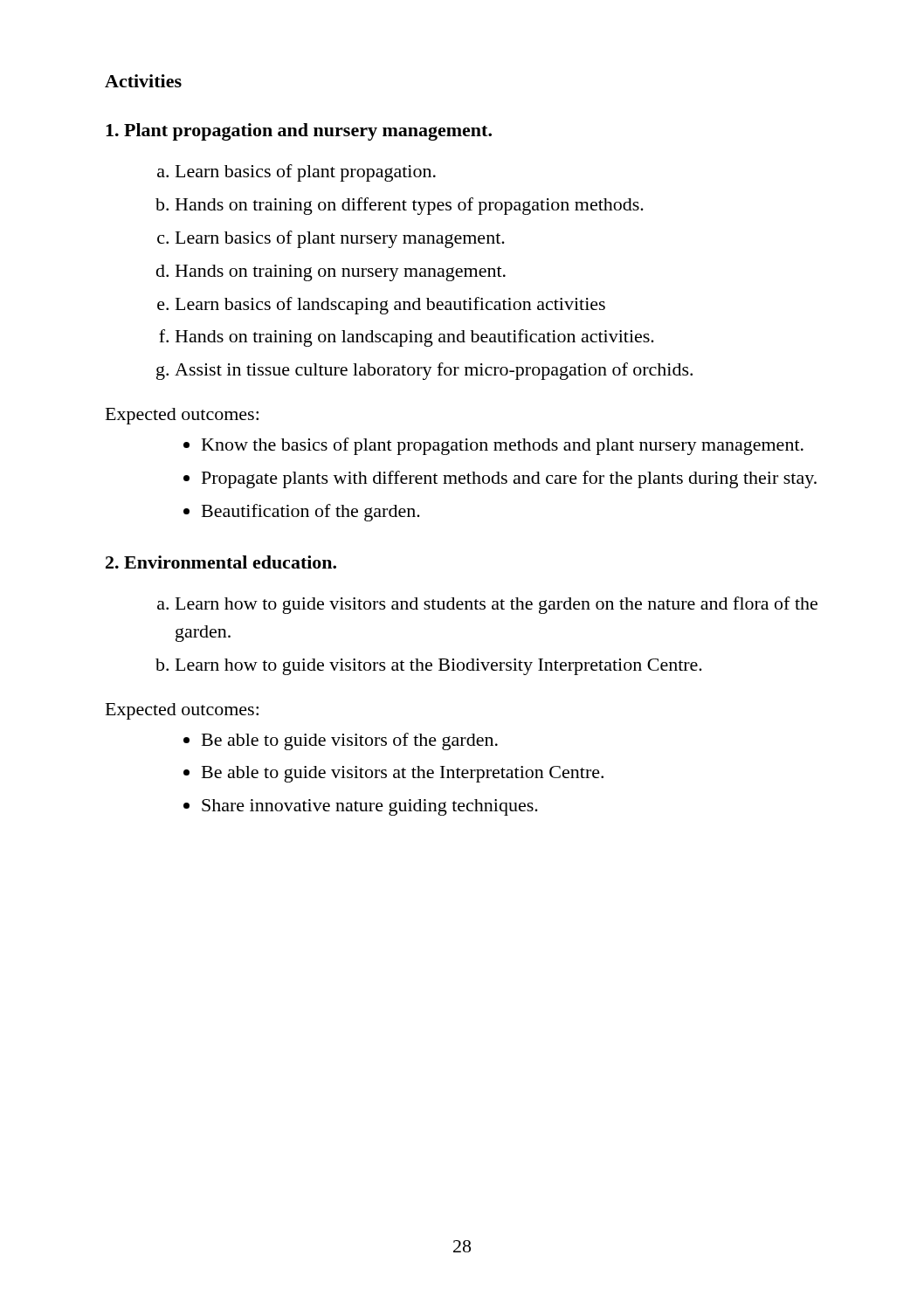Click on the text starting "Propagate plants with different methods and"

click(509, 477)
